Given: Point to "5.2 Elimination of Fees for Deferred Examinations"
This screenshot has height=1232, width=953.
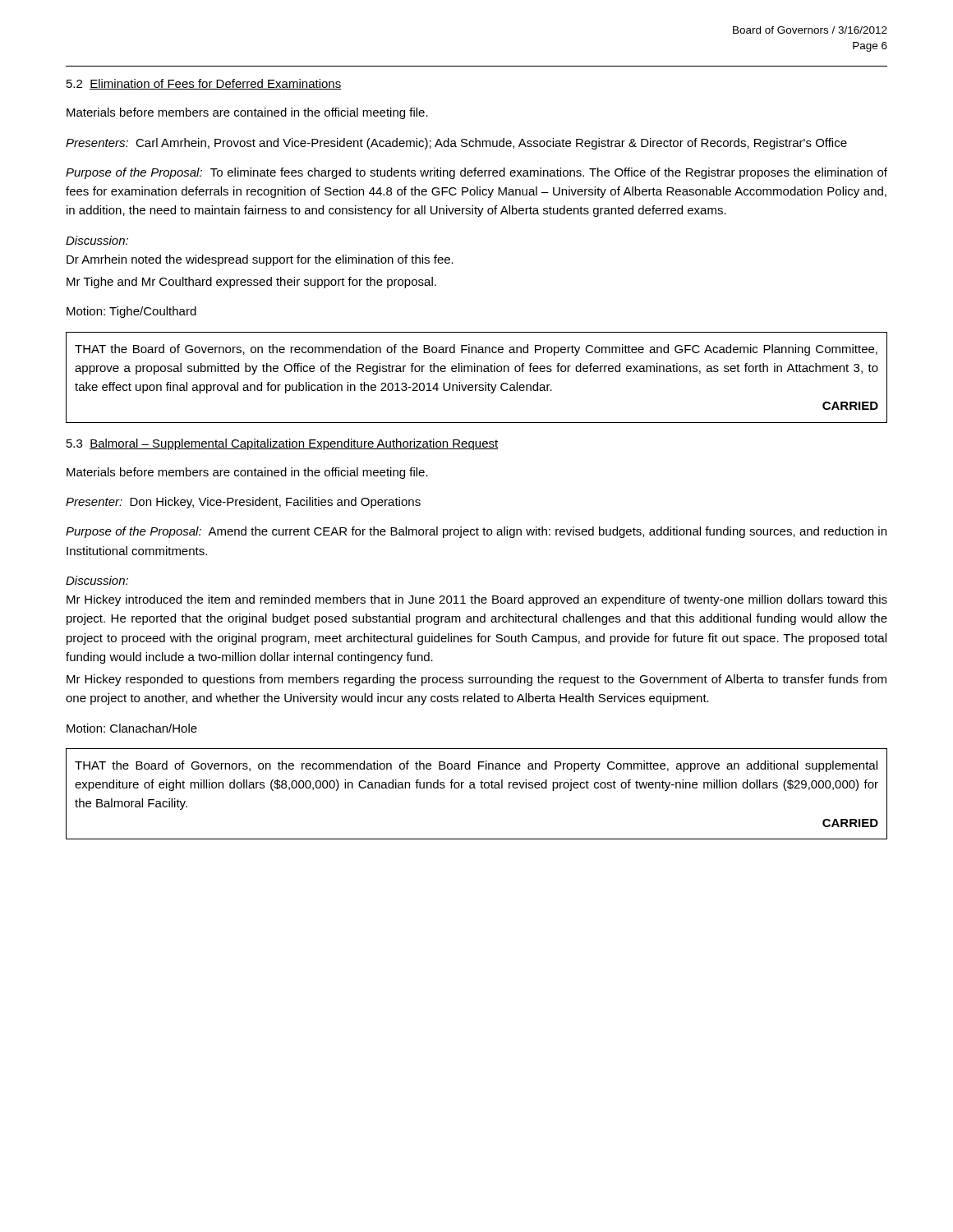Looking at the screenshot, I should (203, 83).
